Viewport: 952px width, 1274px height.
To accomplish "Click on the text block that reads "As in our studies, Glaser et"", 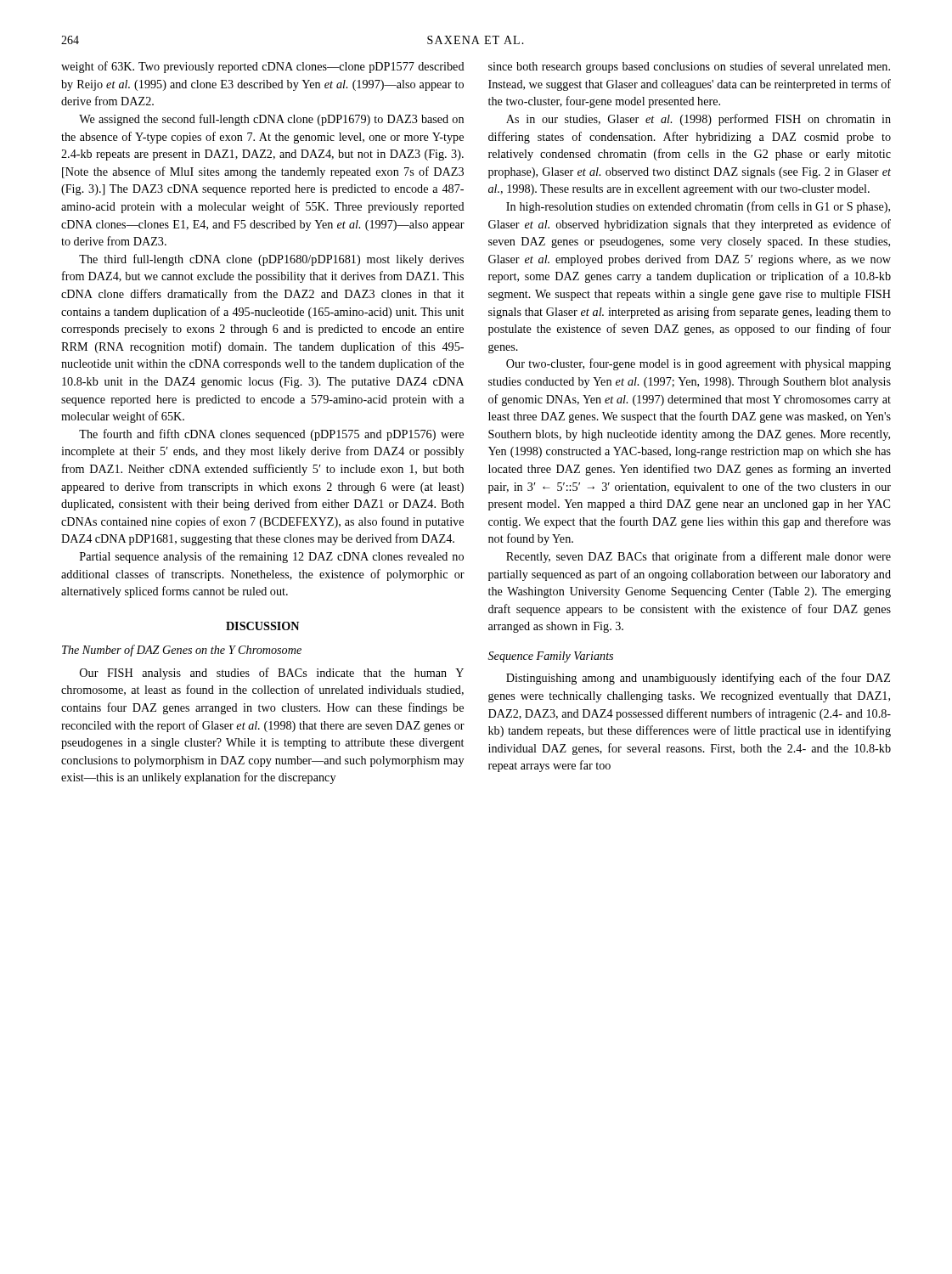I will pyautogui.click(x=689, y=154).
